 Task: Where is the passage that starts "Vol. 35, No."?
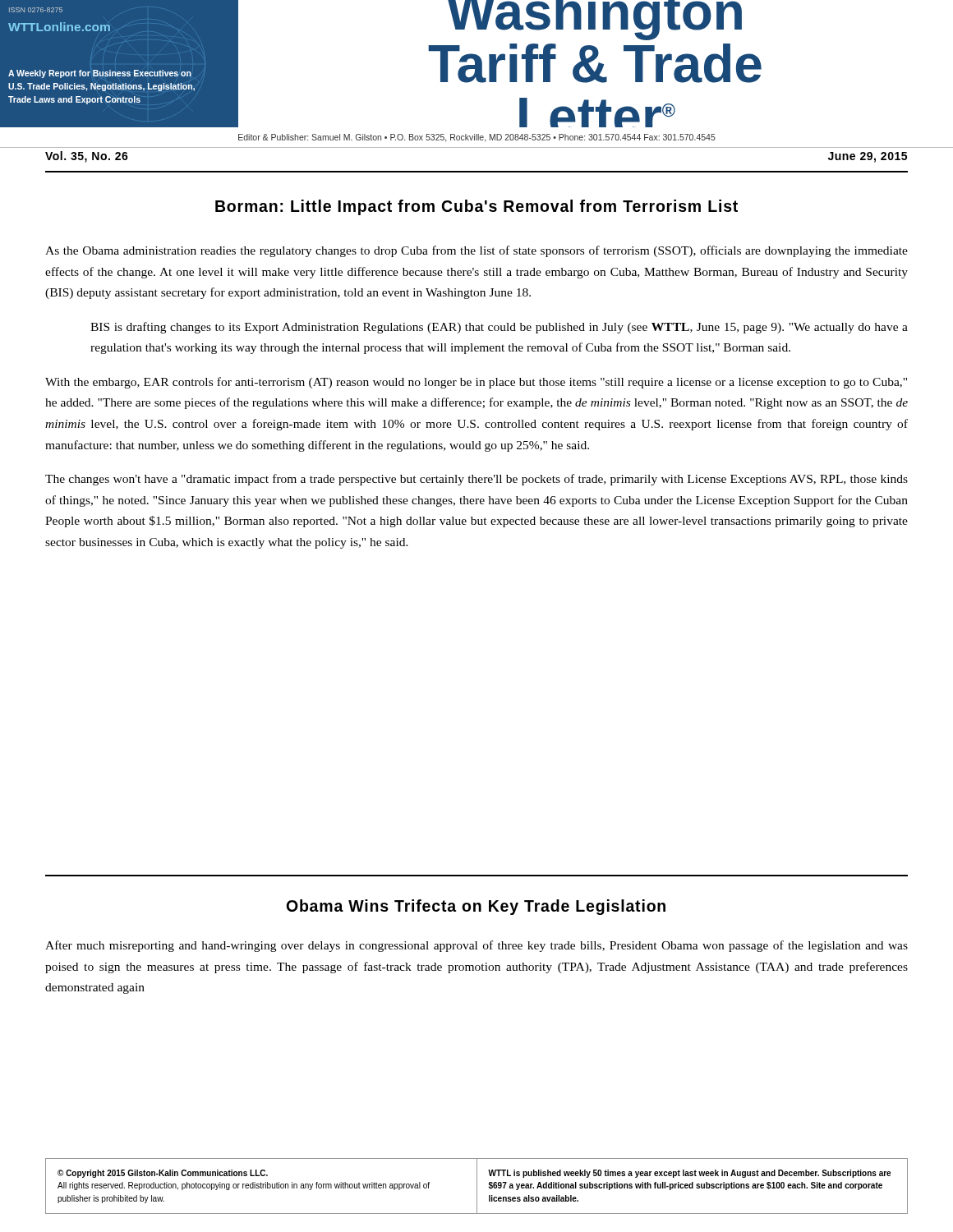click(x=476, y=156)
